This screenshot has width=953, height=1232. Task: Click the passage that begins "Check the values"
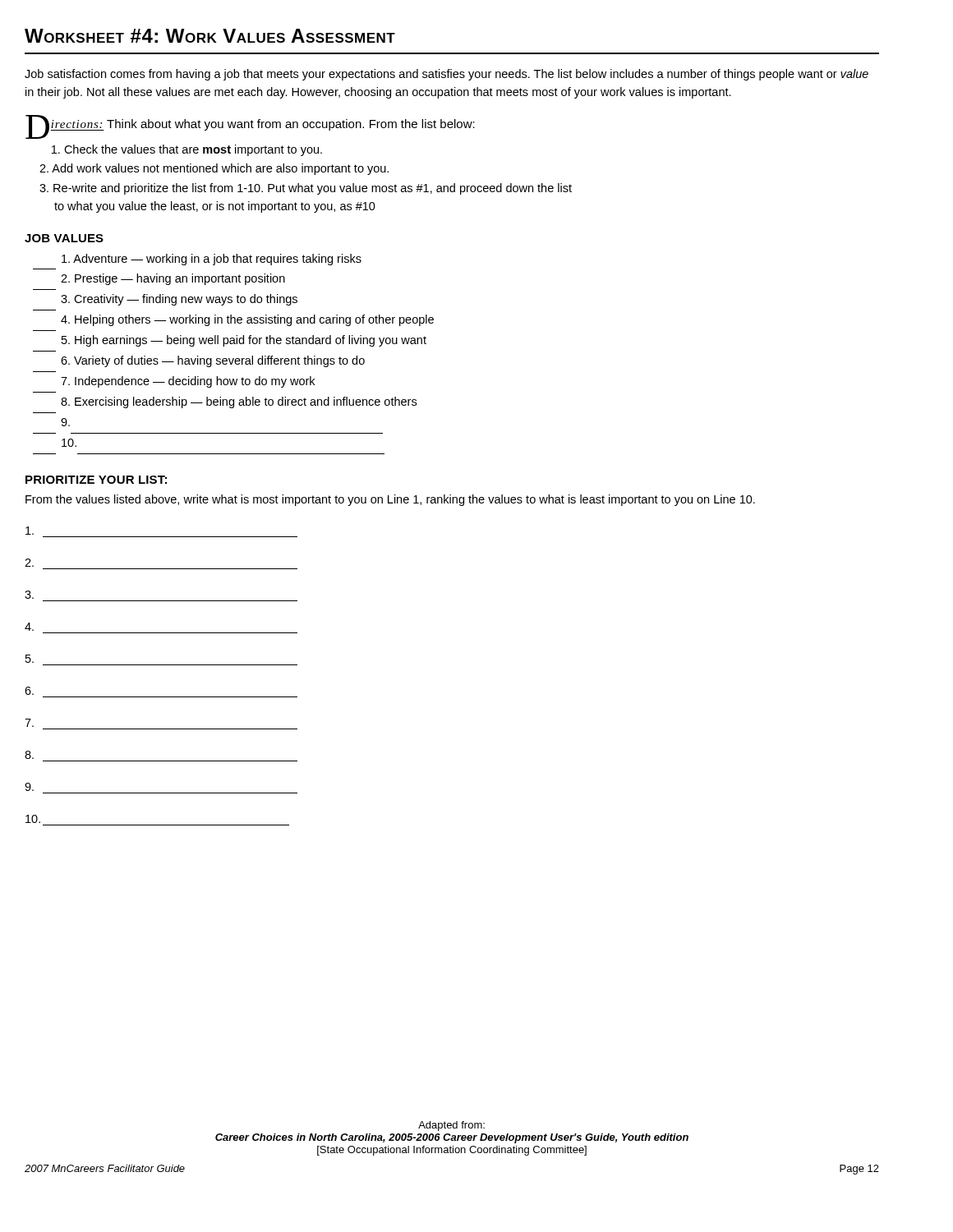pyautogui.click(x=187, y=149)
